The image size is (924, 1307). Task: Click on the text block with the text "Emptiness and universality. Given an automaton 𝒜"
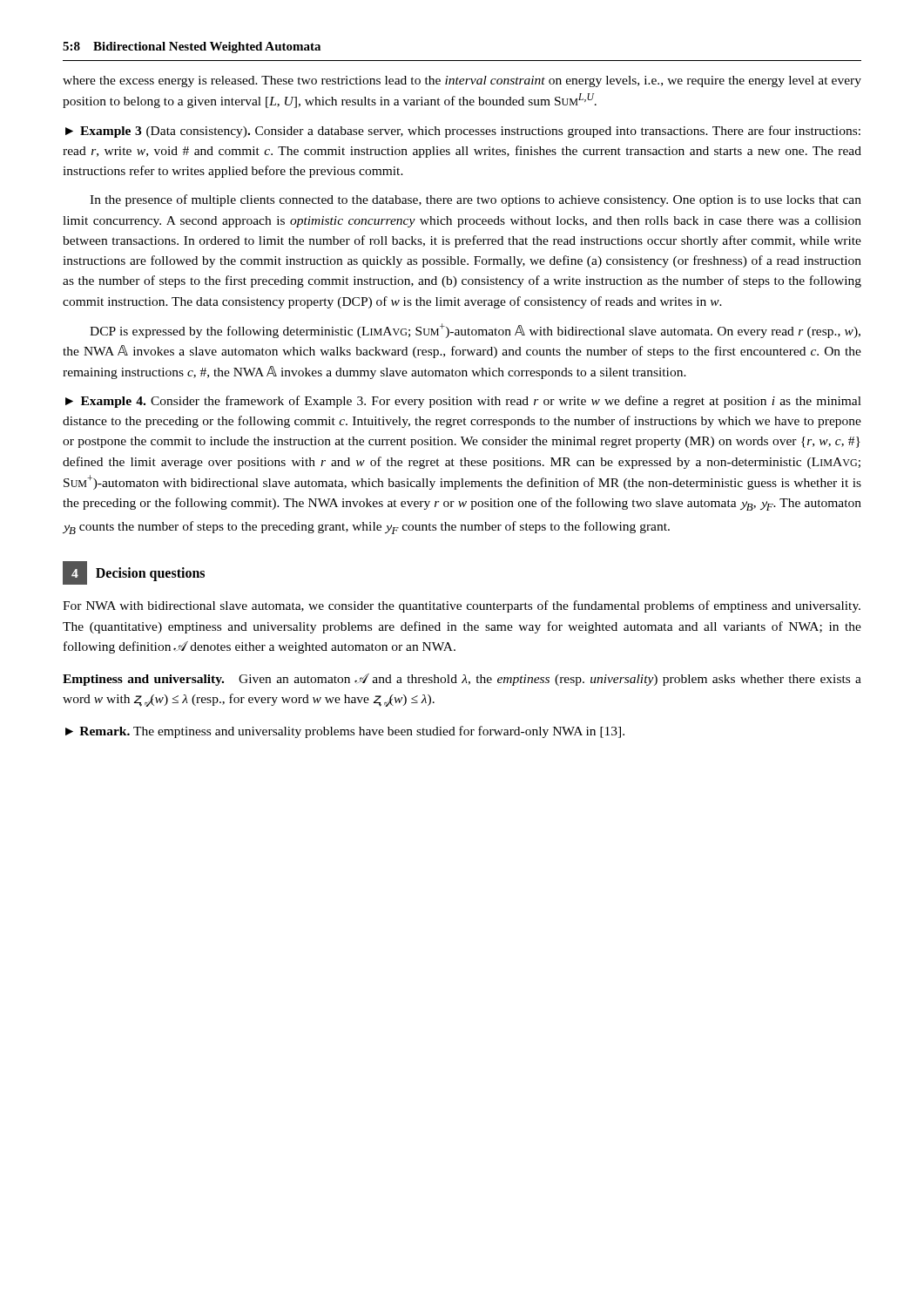[x=462, y=690]
